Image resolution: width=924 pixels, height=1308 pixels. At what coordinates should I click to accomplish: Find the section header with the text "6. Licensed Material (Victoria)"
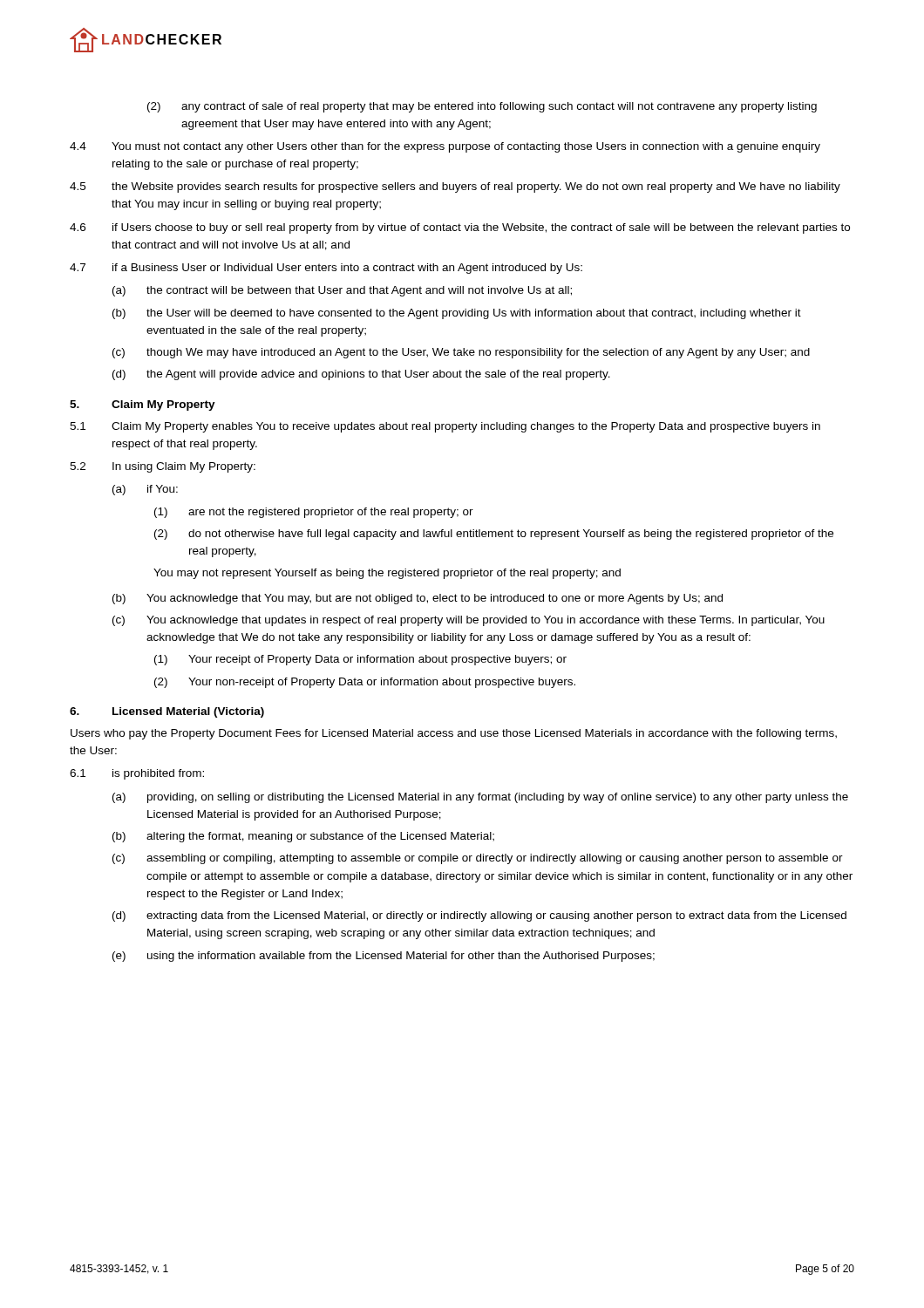coord(167,712)
